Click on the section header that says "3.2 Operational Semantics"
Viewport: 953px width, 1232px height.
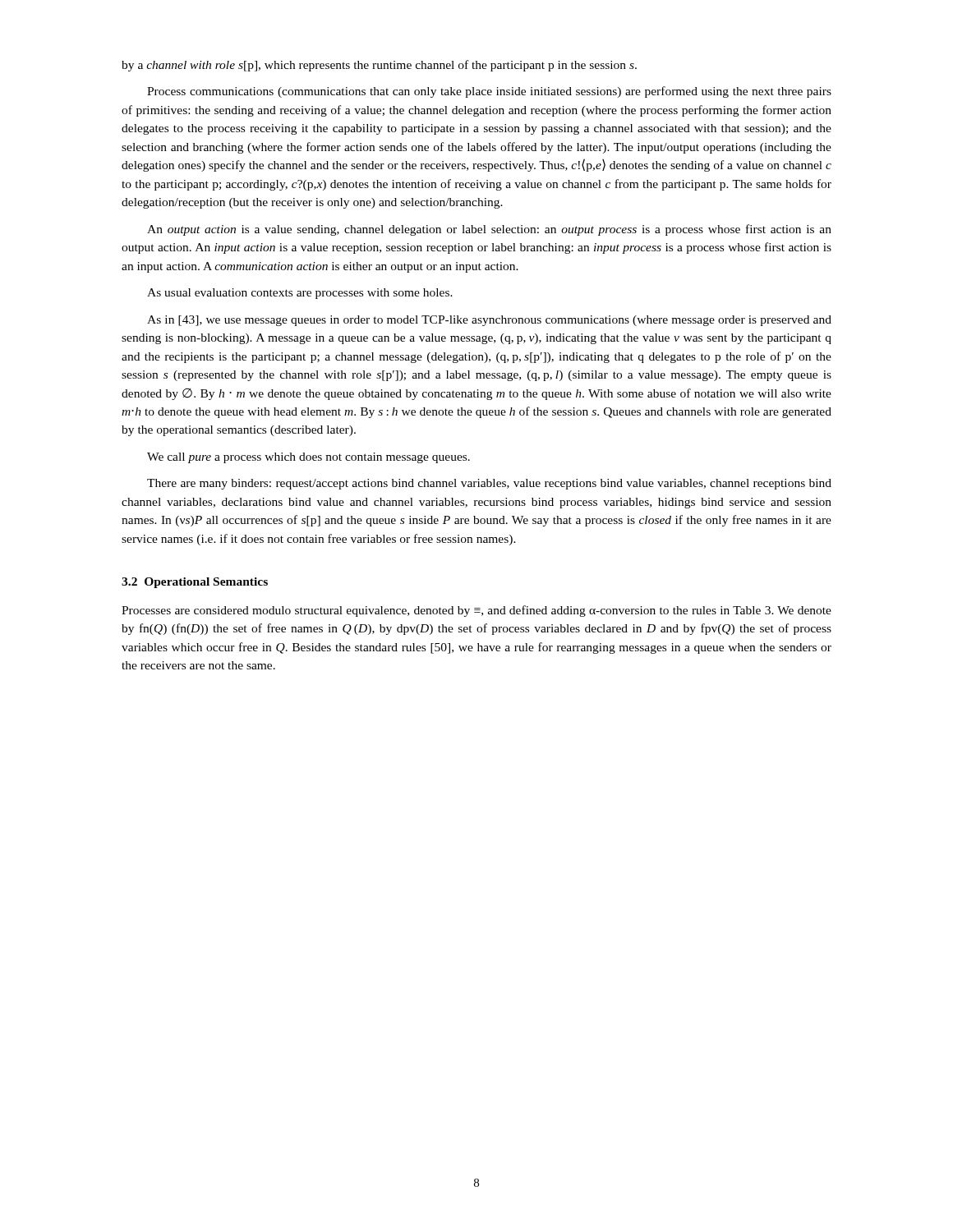coord(195,581)
